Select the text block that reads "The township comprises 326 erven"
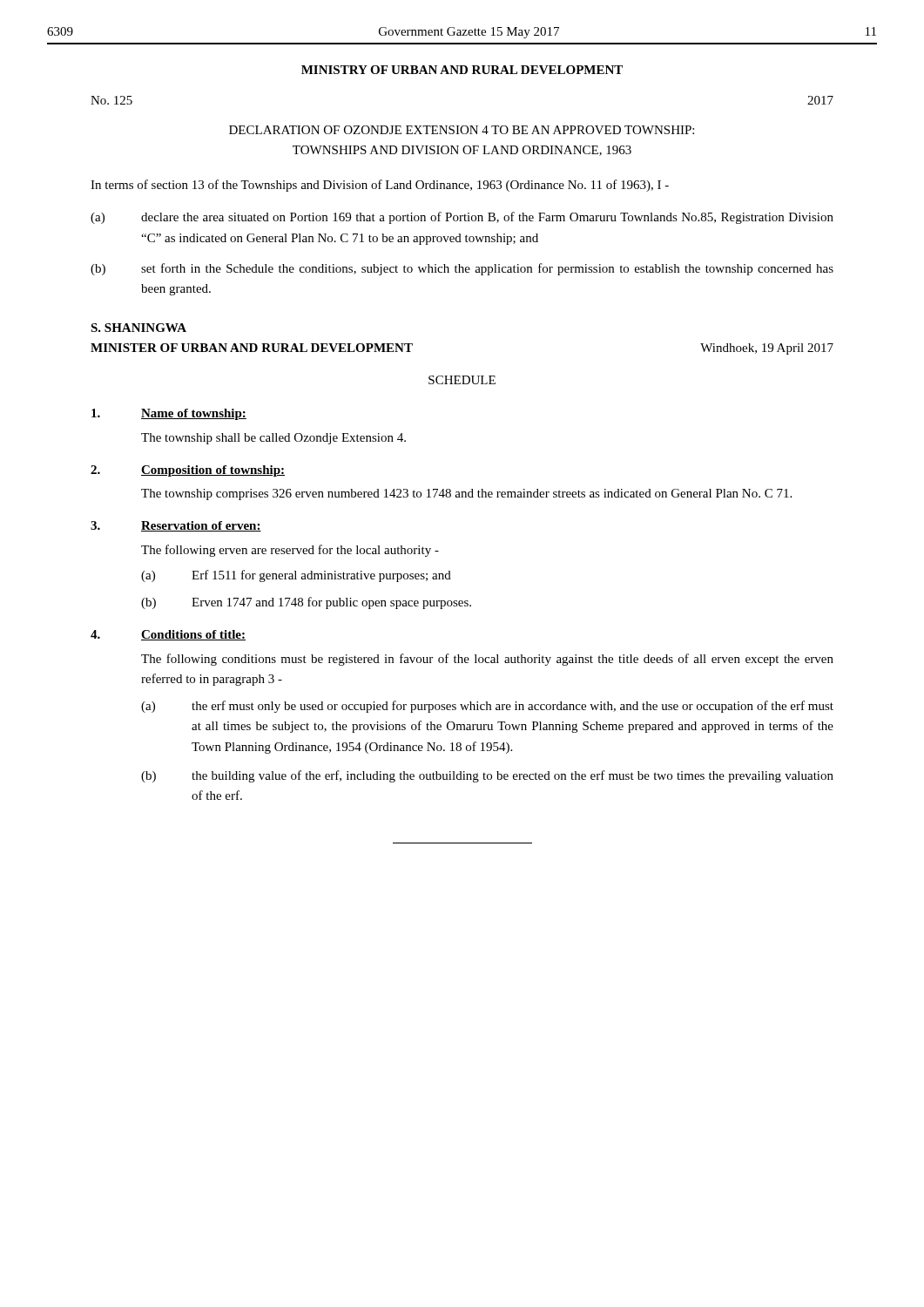The height and width of the screenshot is (1307, 924). (467, 493)
